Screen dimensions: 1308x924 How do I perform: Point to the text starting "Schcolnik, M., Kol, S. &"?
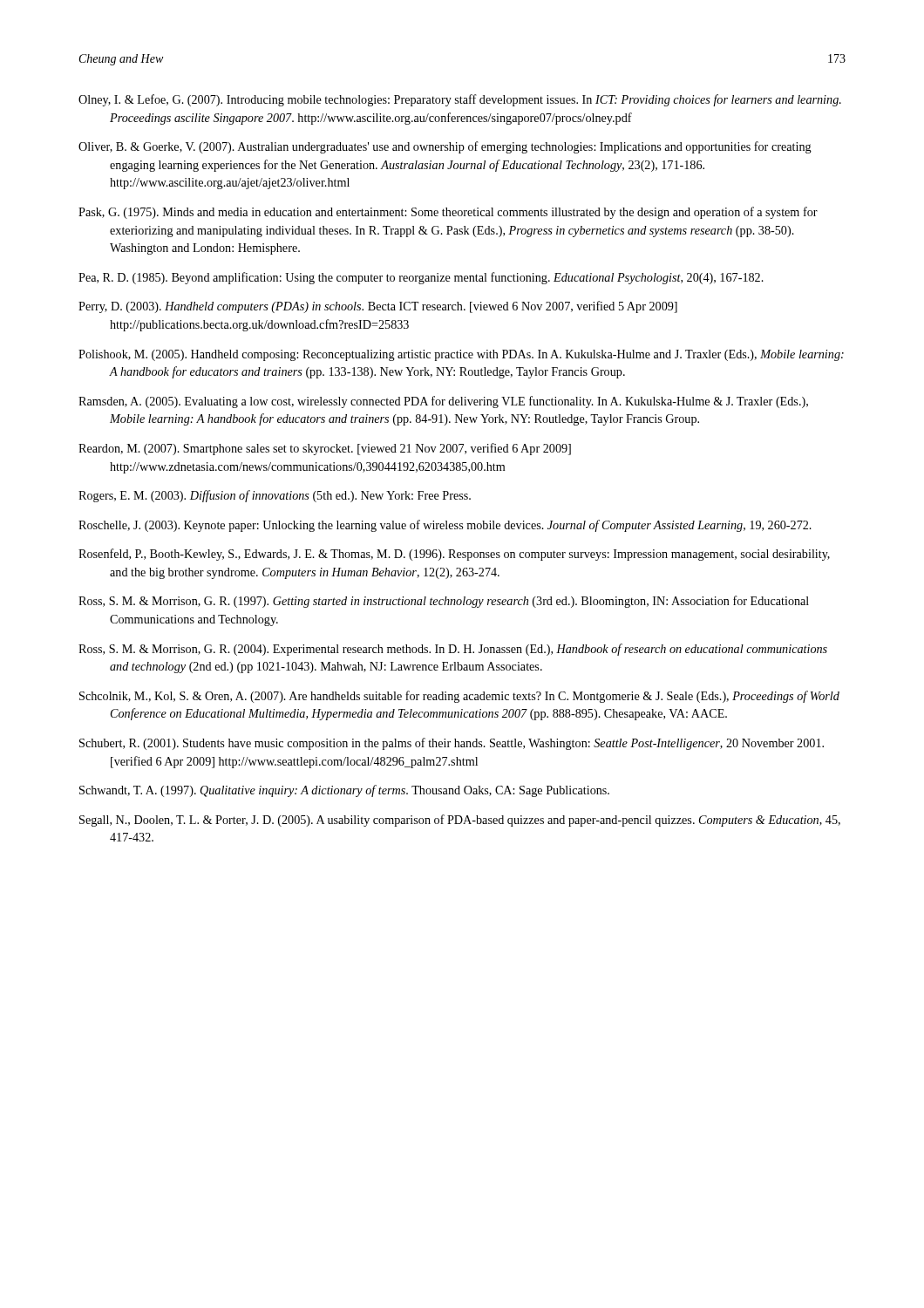(x=459, y=705)
